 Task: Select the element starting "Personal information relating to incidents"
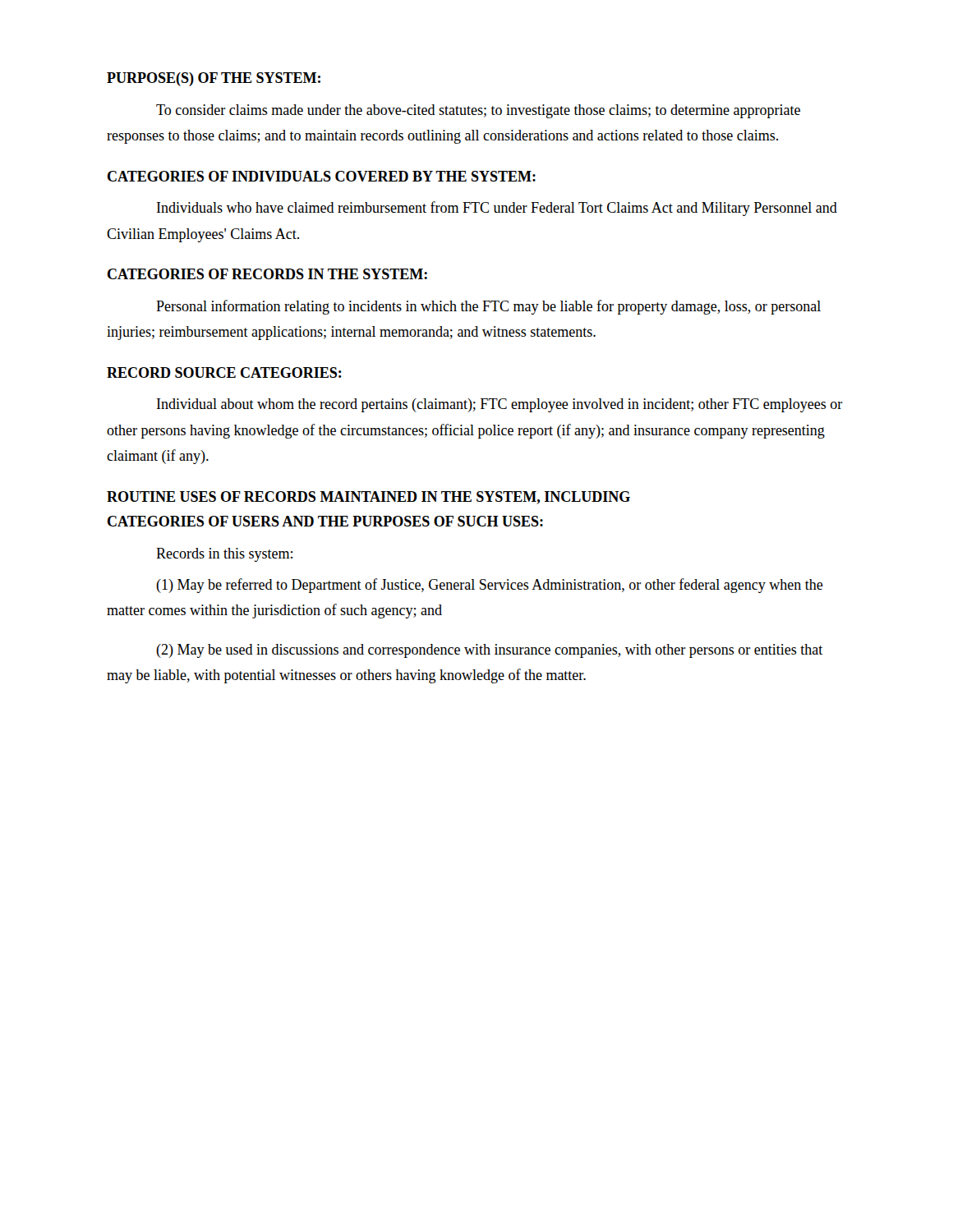click(476, 320)
